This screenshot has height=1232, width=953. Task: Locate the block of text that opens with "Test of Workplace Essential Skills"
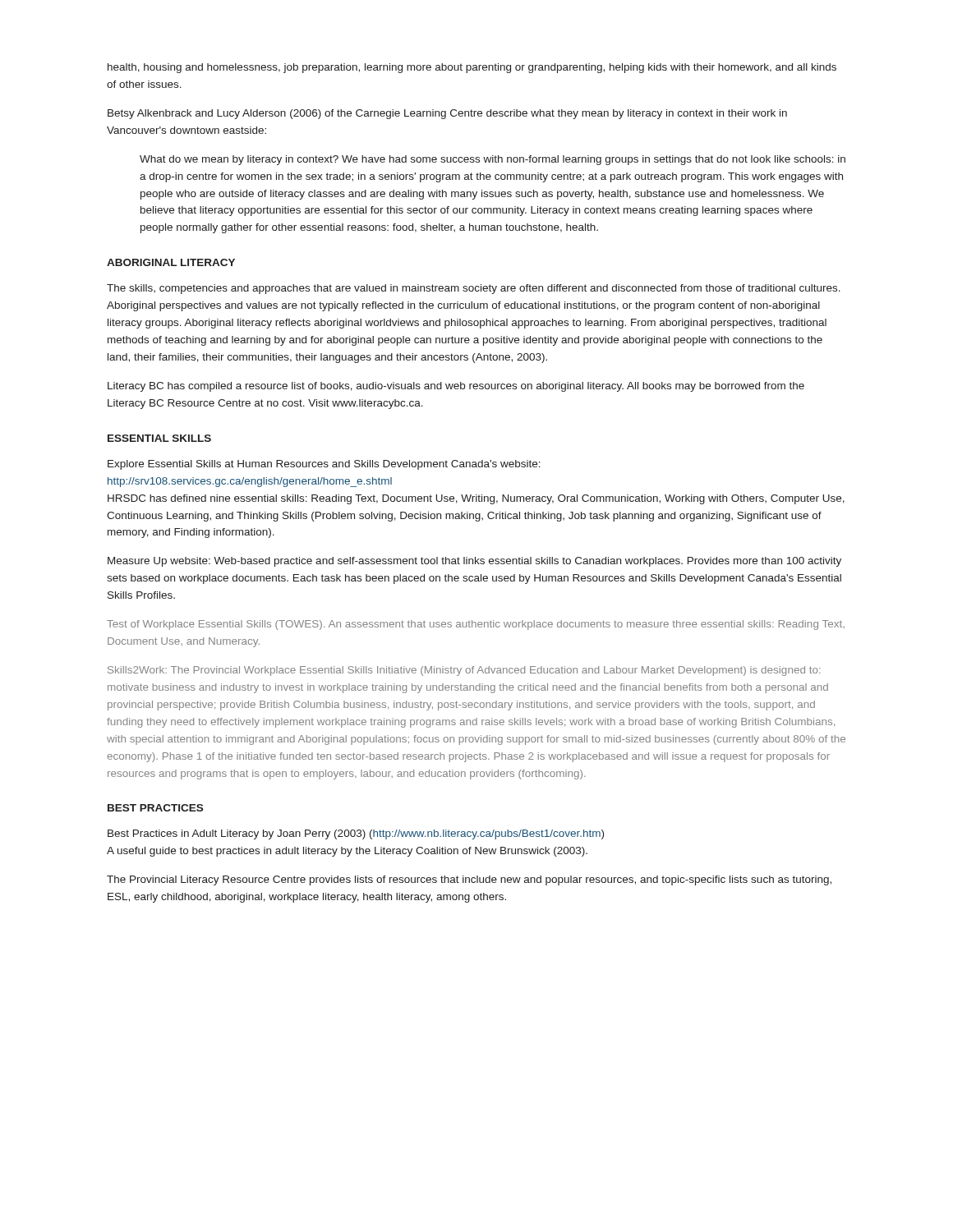(x=476, y=633)
